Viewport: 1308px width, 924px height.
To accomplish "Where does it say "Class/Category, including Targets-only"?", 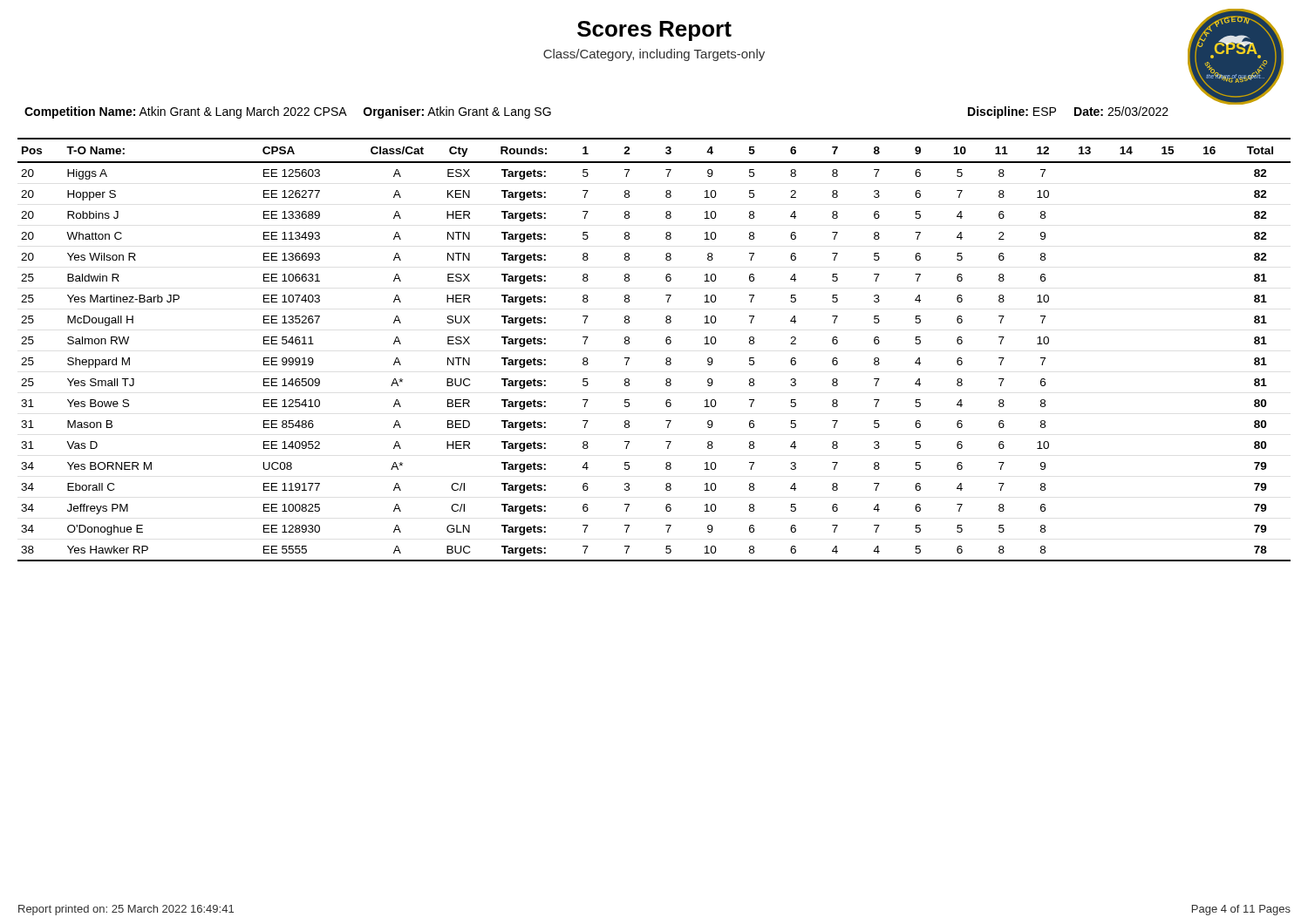I will [654, 54].
